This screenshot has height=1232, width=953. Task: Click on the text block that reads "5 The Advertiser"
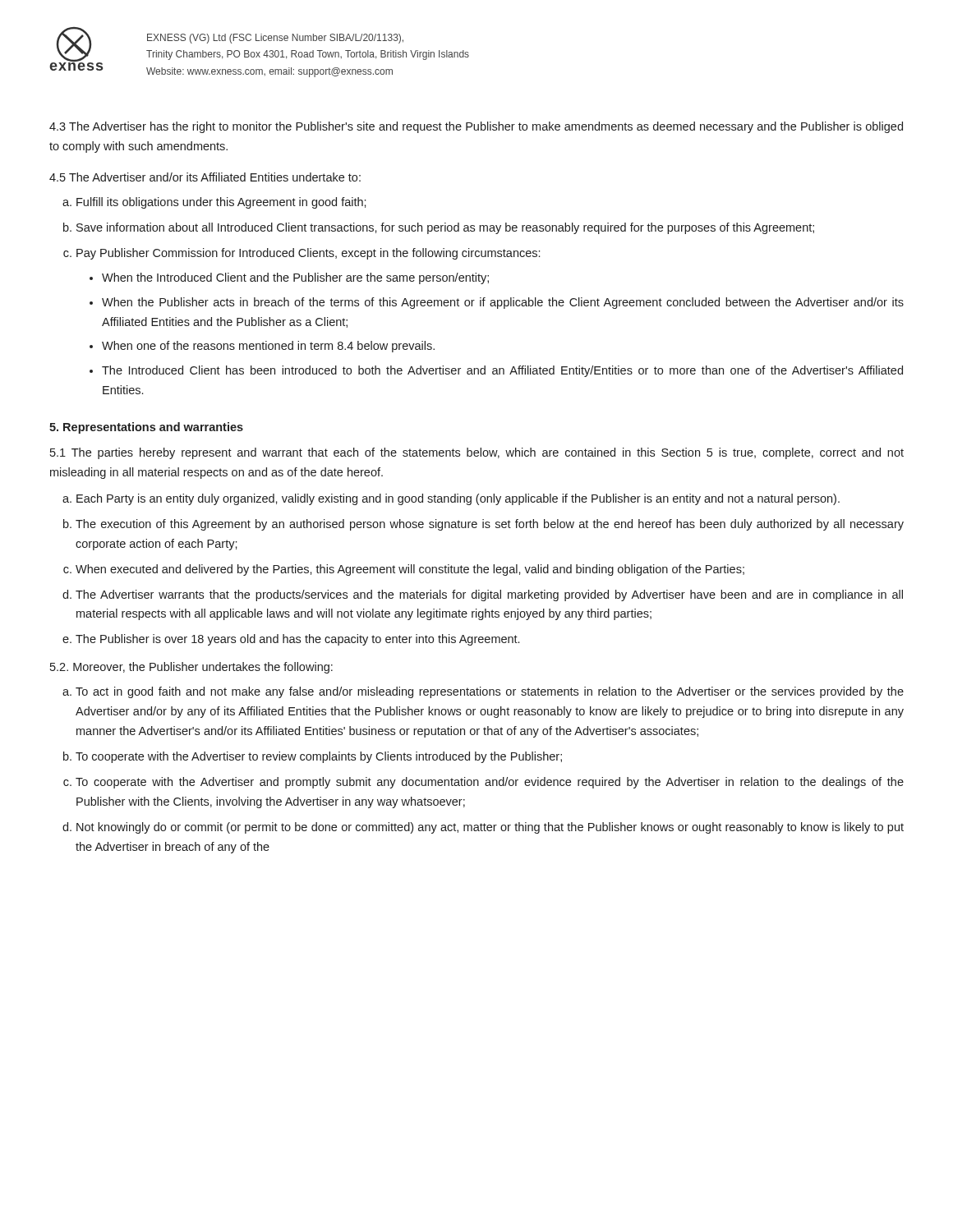pyautogui.click(x=205, y=177)
